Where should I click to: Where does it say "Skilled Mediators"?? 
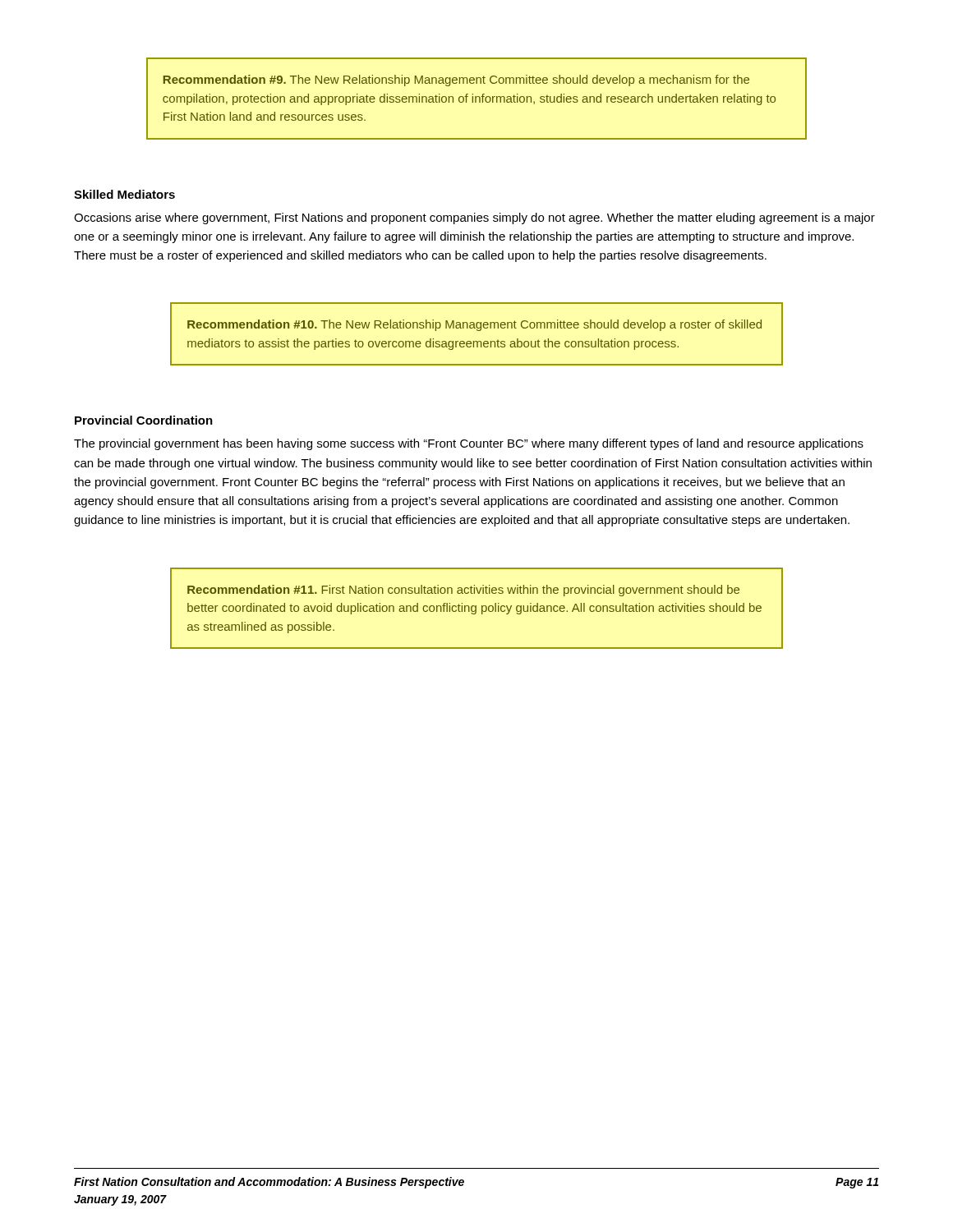125,194
